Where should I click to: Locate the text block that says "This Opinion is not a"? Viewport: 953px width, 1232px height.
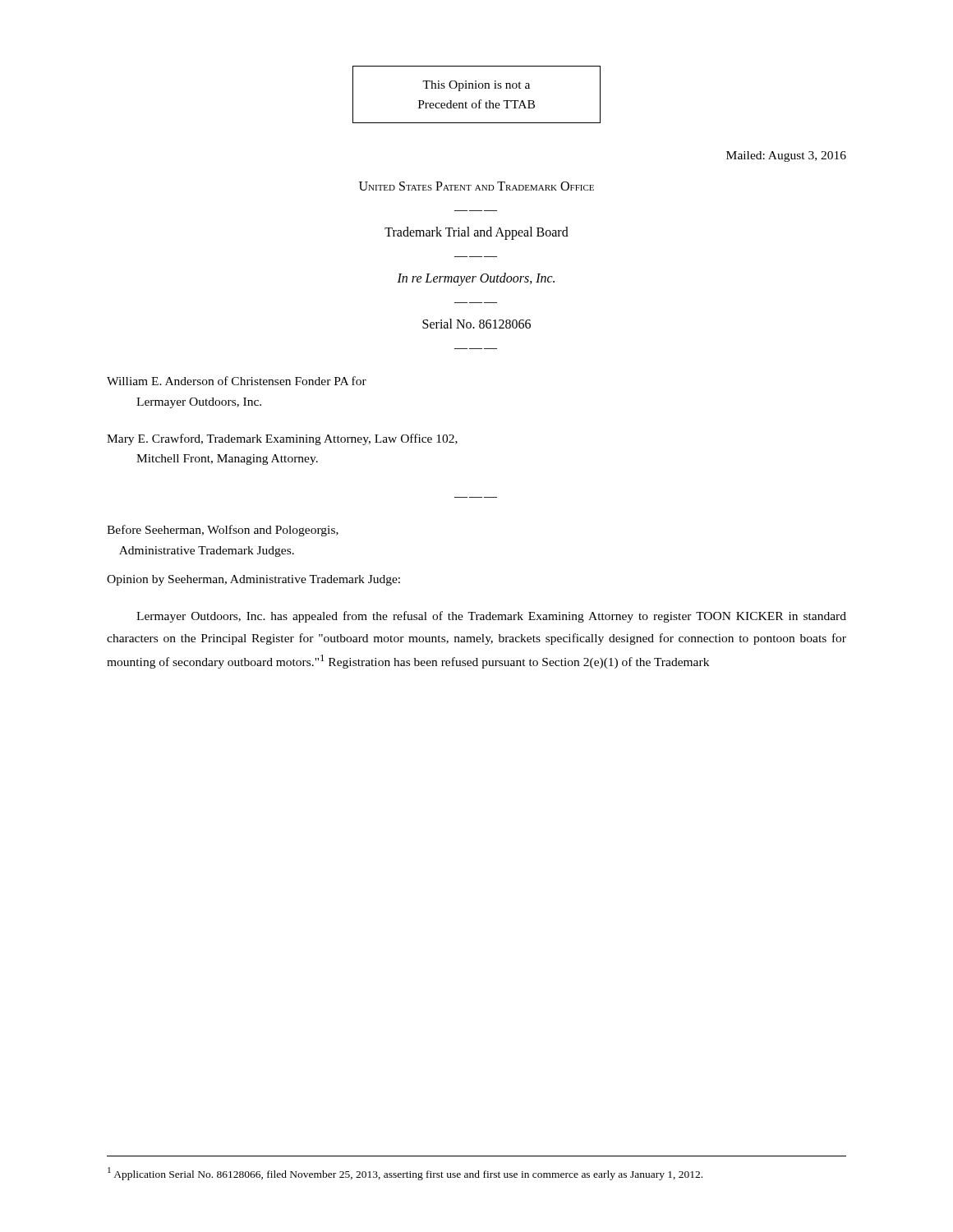[x=476, y=94]
